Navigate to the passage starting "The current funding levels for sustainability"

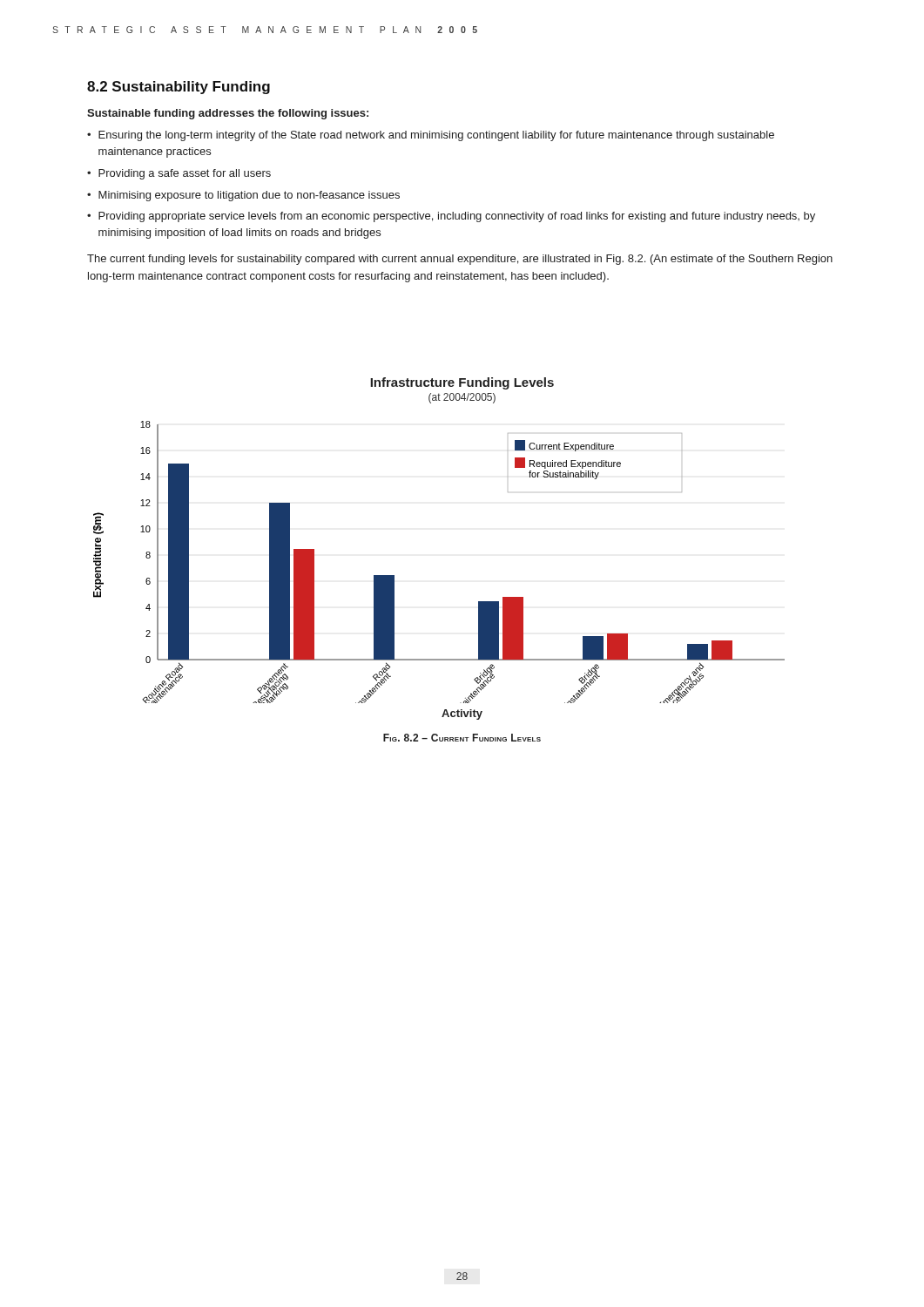point(460,267)
